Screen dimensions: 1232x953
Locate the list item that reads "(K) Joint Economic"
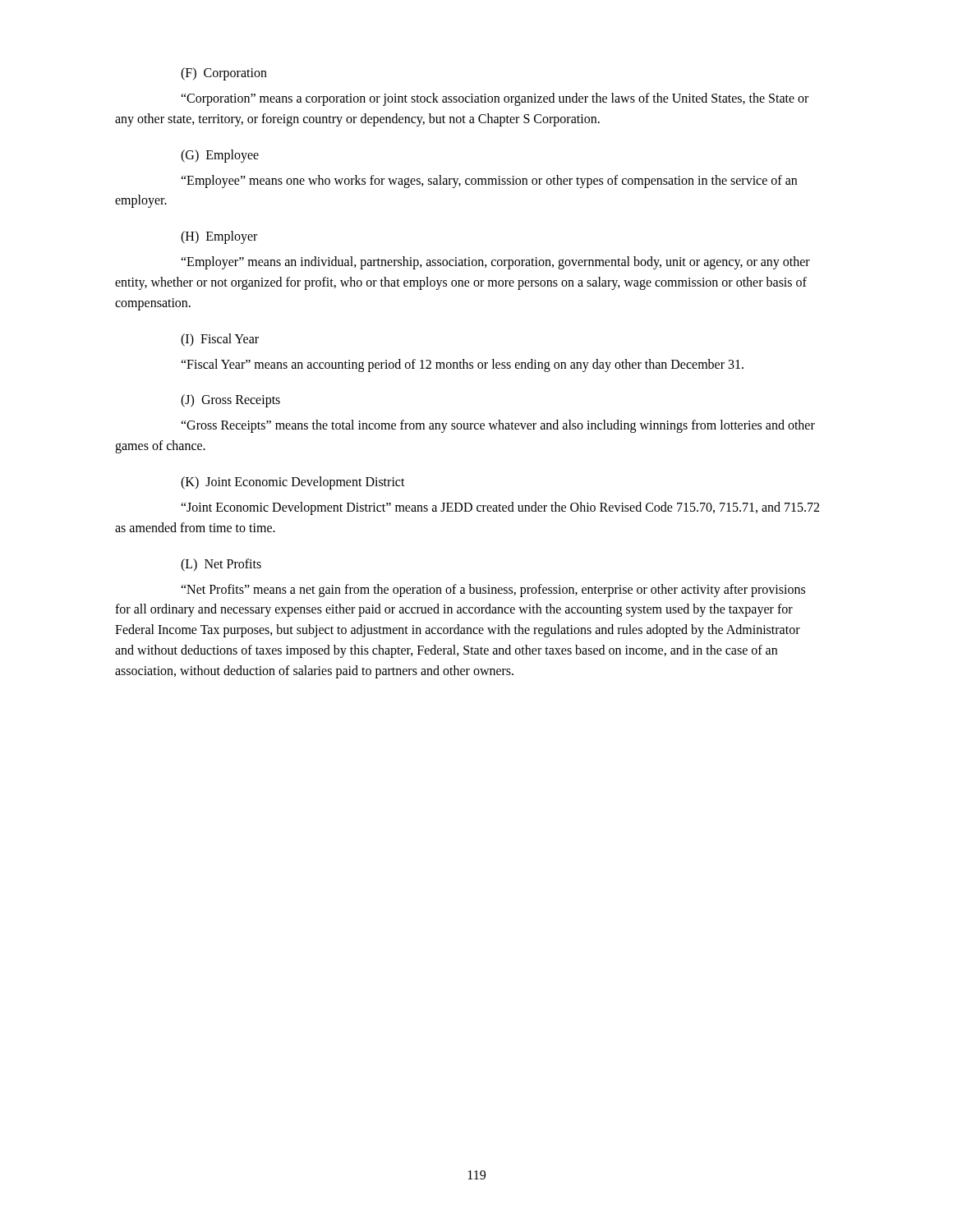[x=293, y=482]
